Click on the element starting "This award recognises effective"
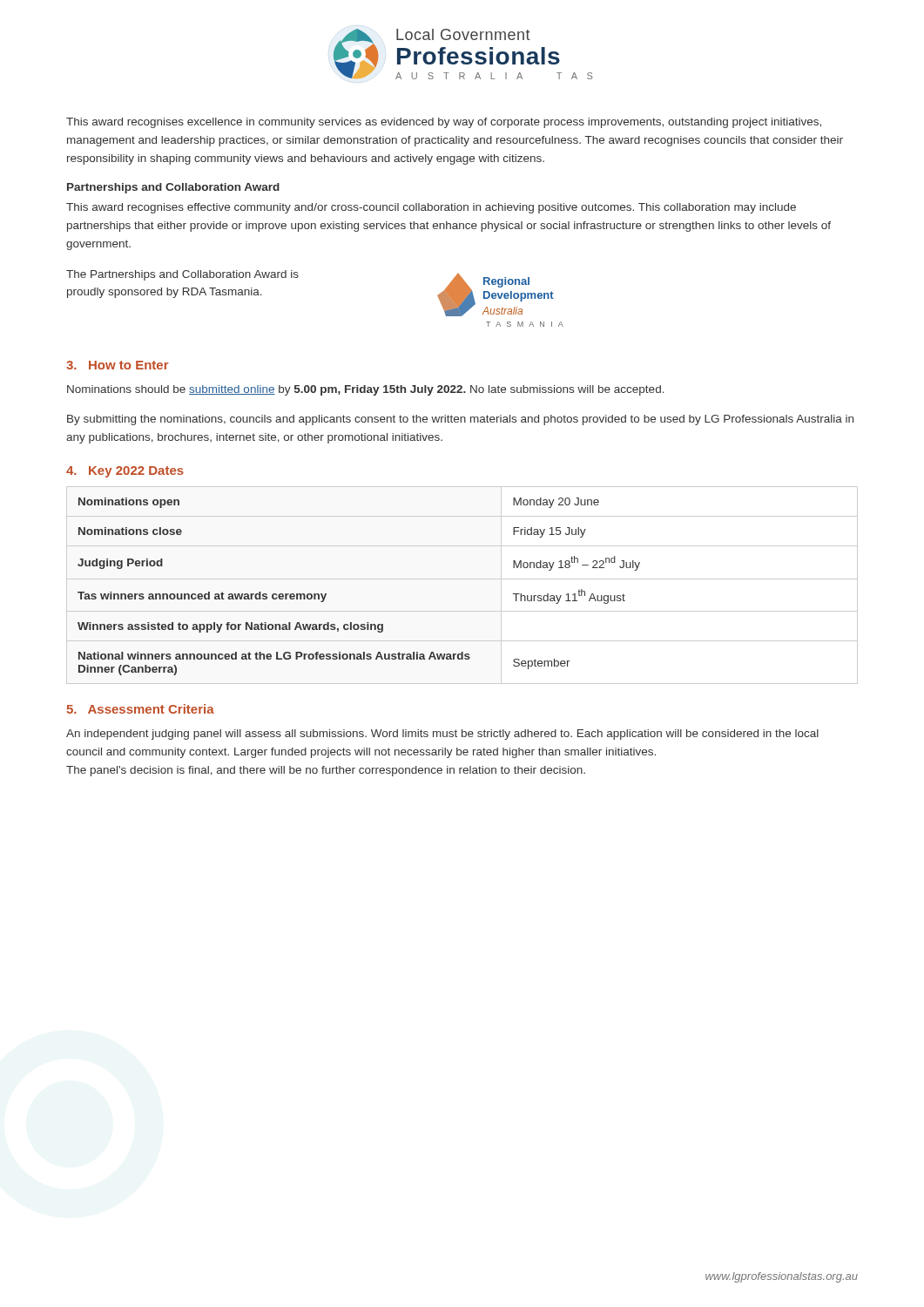Screen dimensions: 1307x924 pyautogui.click(x=448, y=225)
